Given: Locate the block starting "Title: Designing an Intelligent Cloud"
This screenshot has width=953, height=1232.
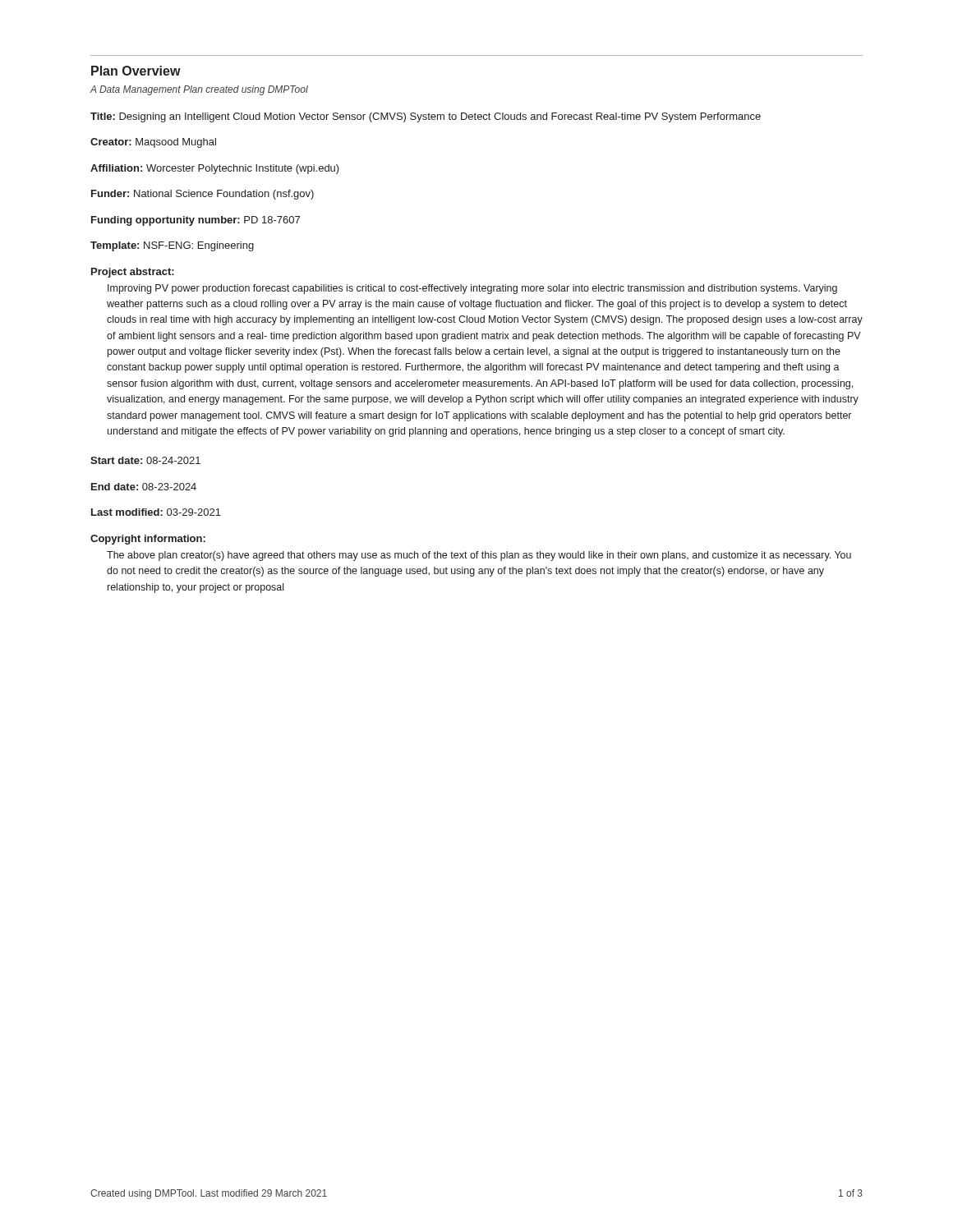Looking at the screenshot, I should pyautogui.click(x=426, y=116).
